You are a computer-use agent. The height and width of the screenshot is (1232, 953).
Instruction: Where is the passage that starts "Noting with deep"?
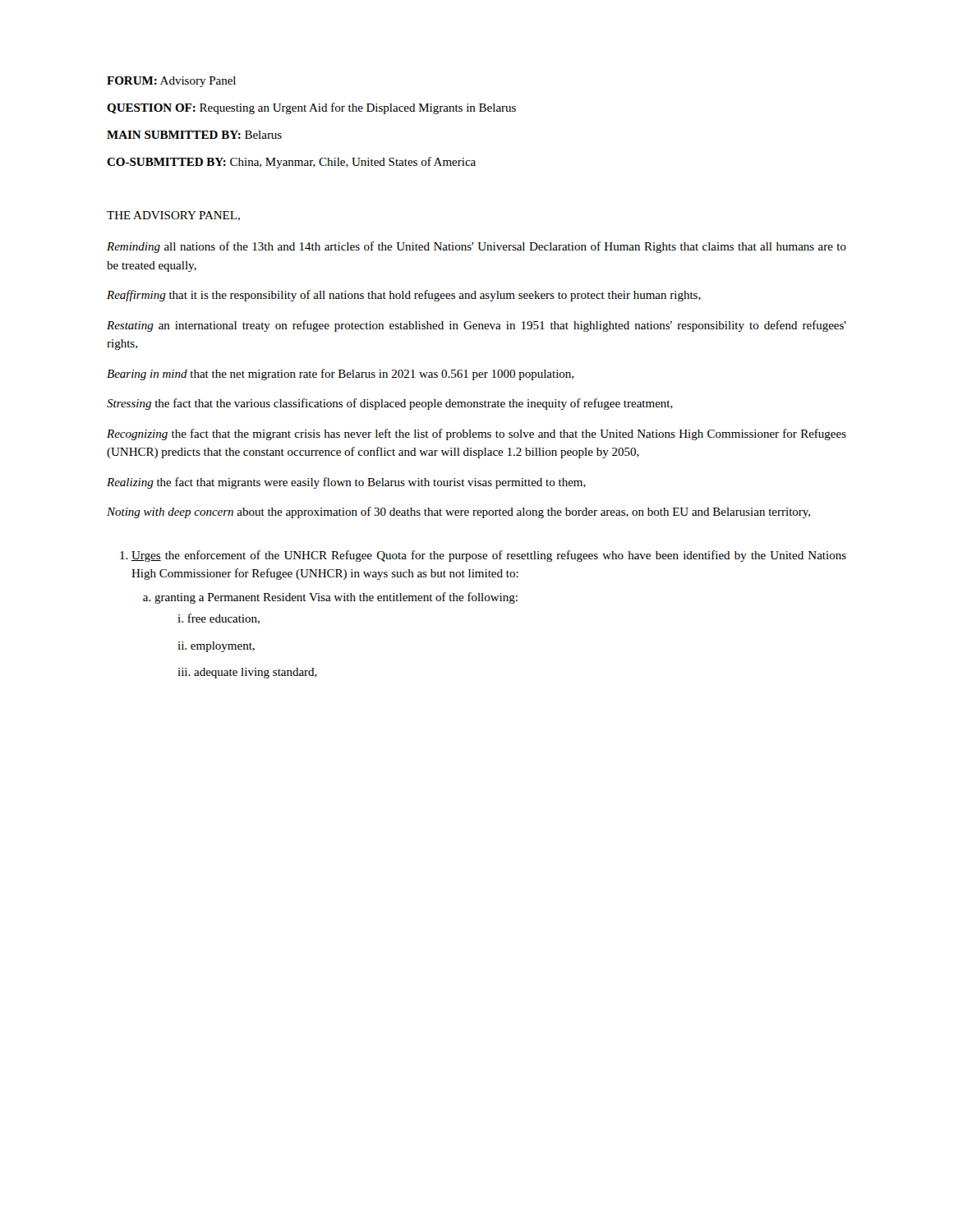coord(459,512)
